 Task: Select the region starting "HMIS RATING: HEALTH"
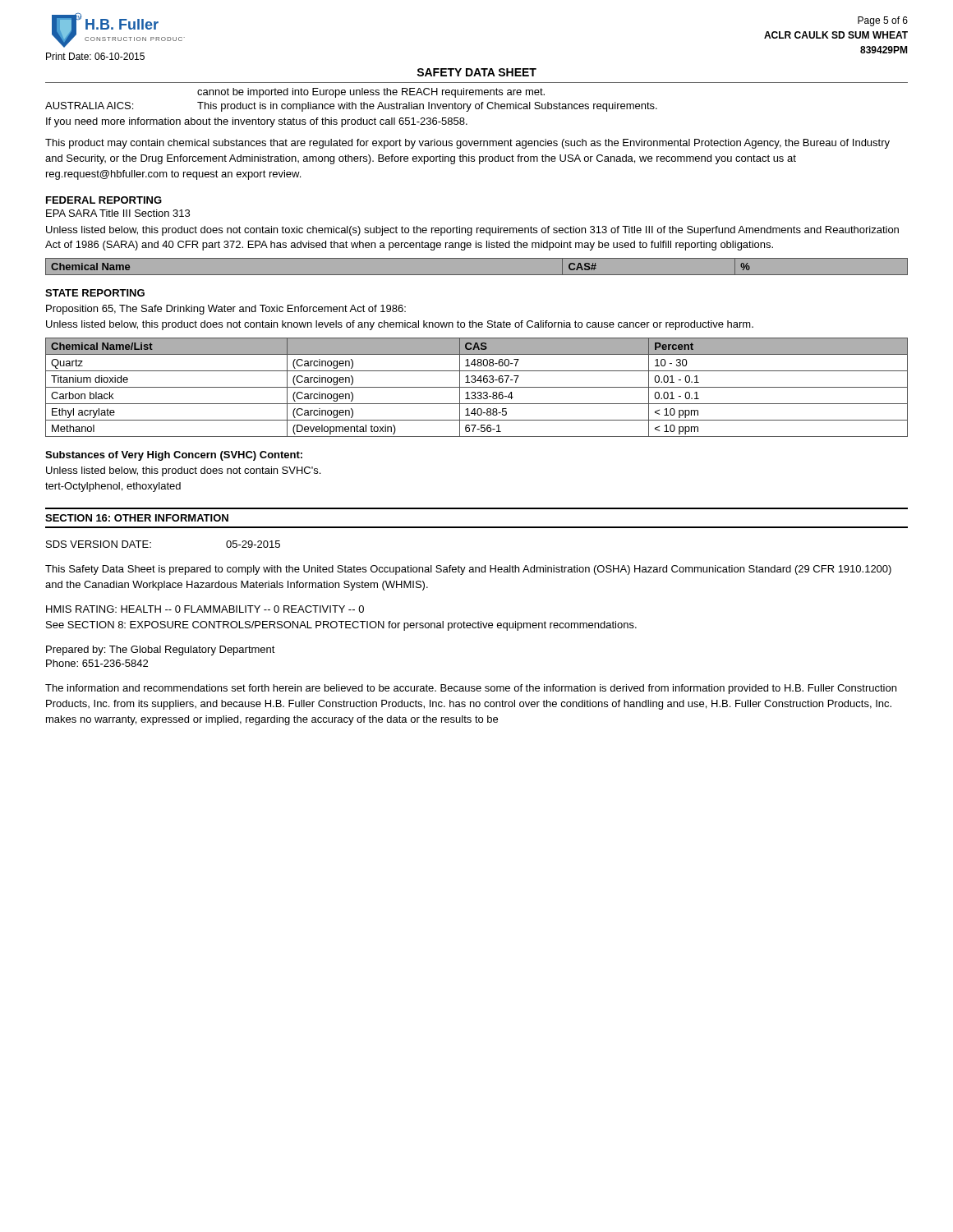(x=341, y=617)
